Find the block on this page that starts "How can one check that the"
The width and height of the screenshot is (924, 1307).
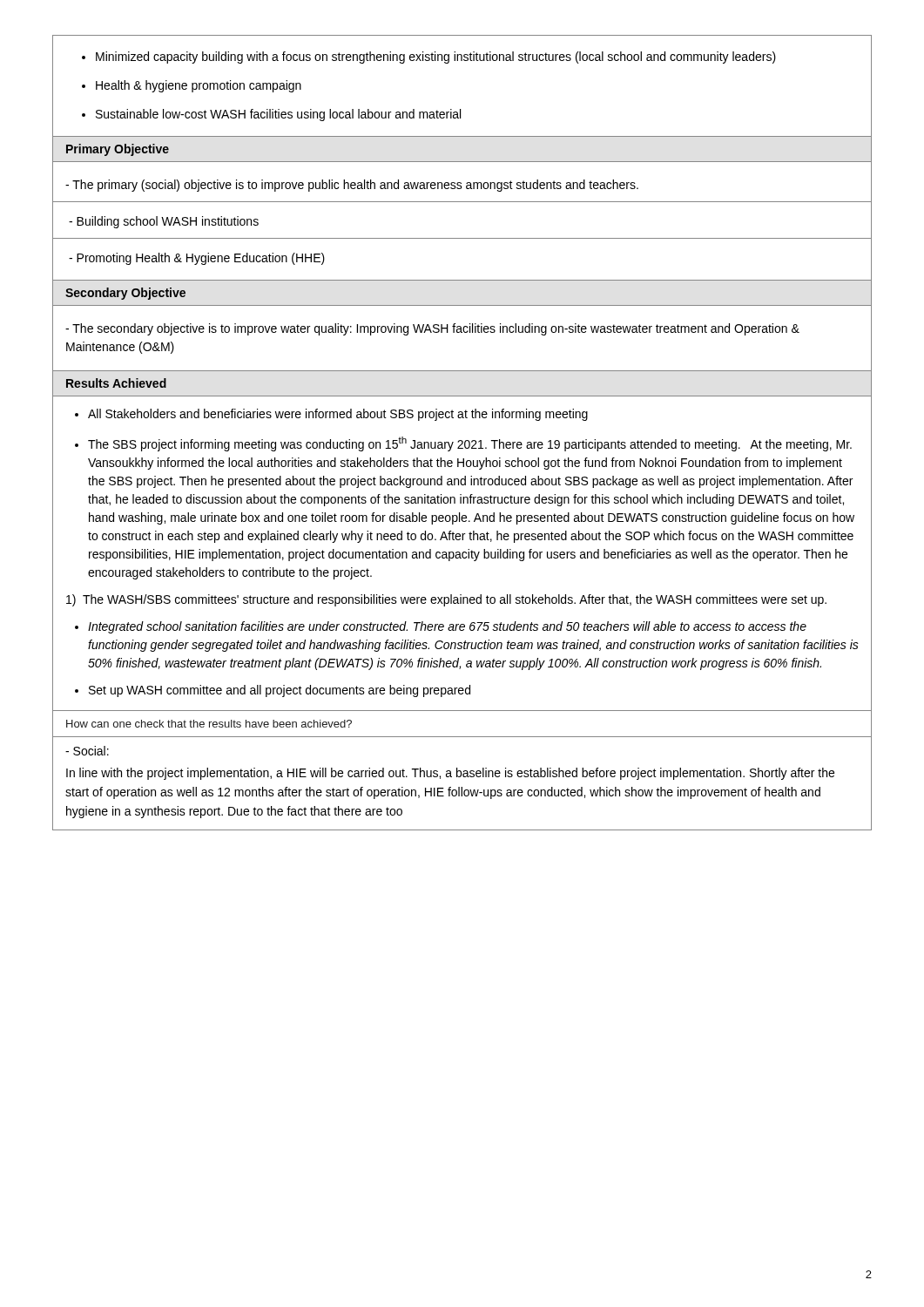(x=209, y=723)
